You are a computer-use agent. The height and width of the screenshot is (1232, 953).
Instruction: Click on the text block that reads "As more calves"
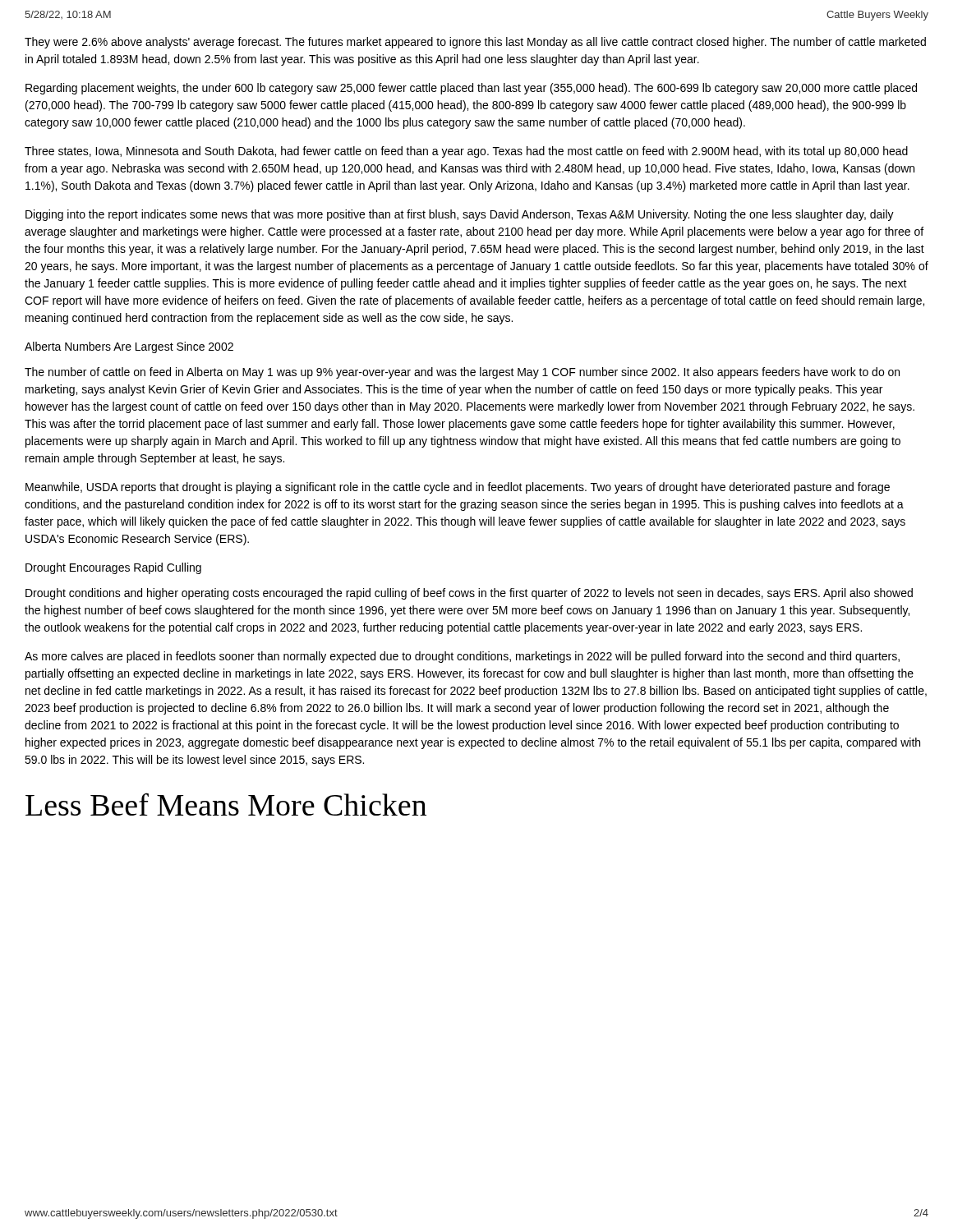pyautogui.click(x=476, y=708)
